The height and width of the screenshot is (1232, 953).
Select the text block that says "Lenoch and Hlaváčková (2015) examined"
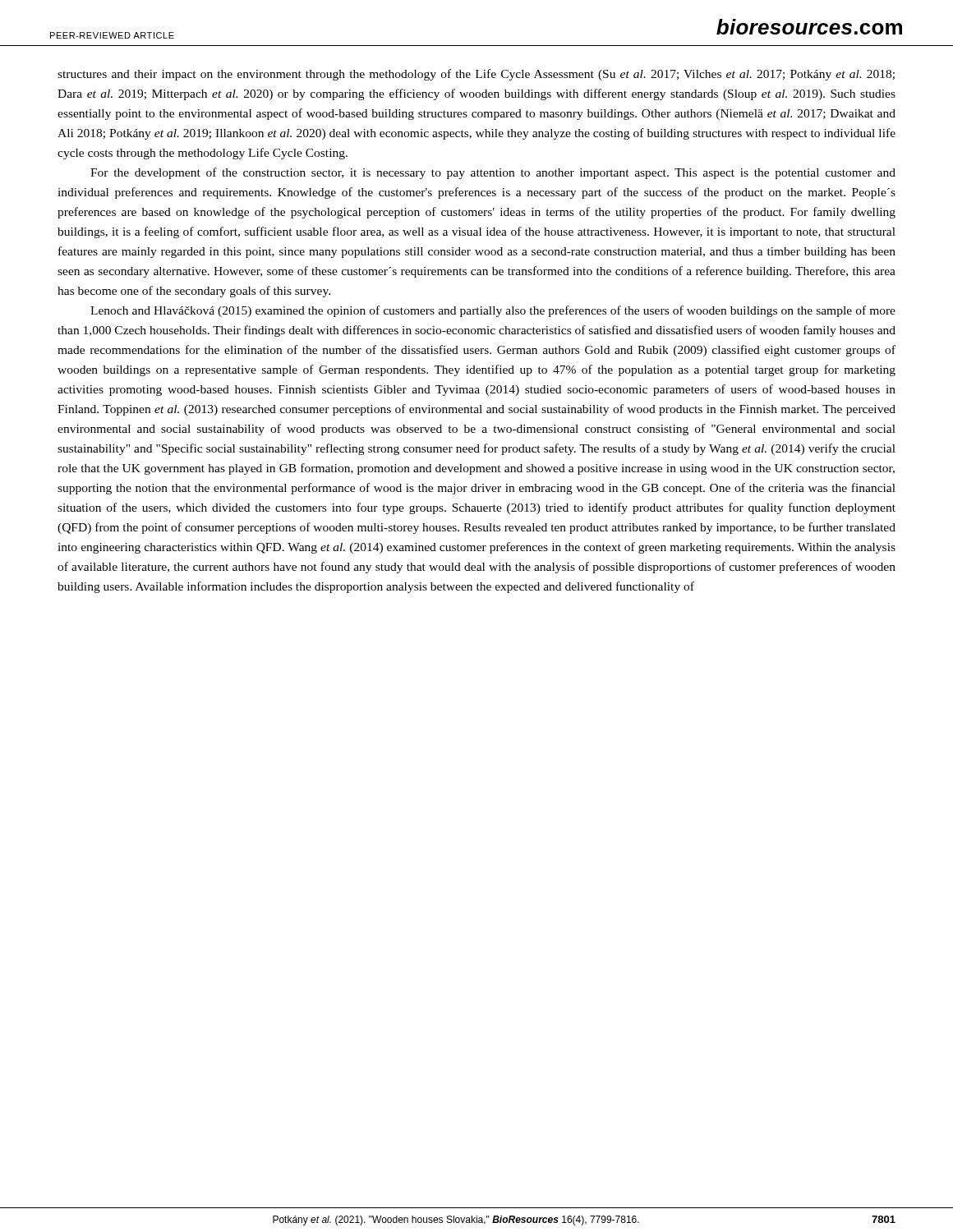click(476, 449)
